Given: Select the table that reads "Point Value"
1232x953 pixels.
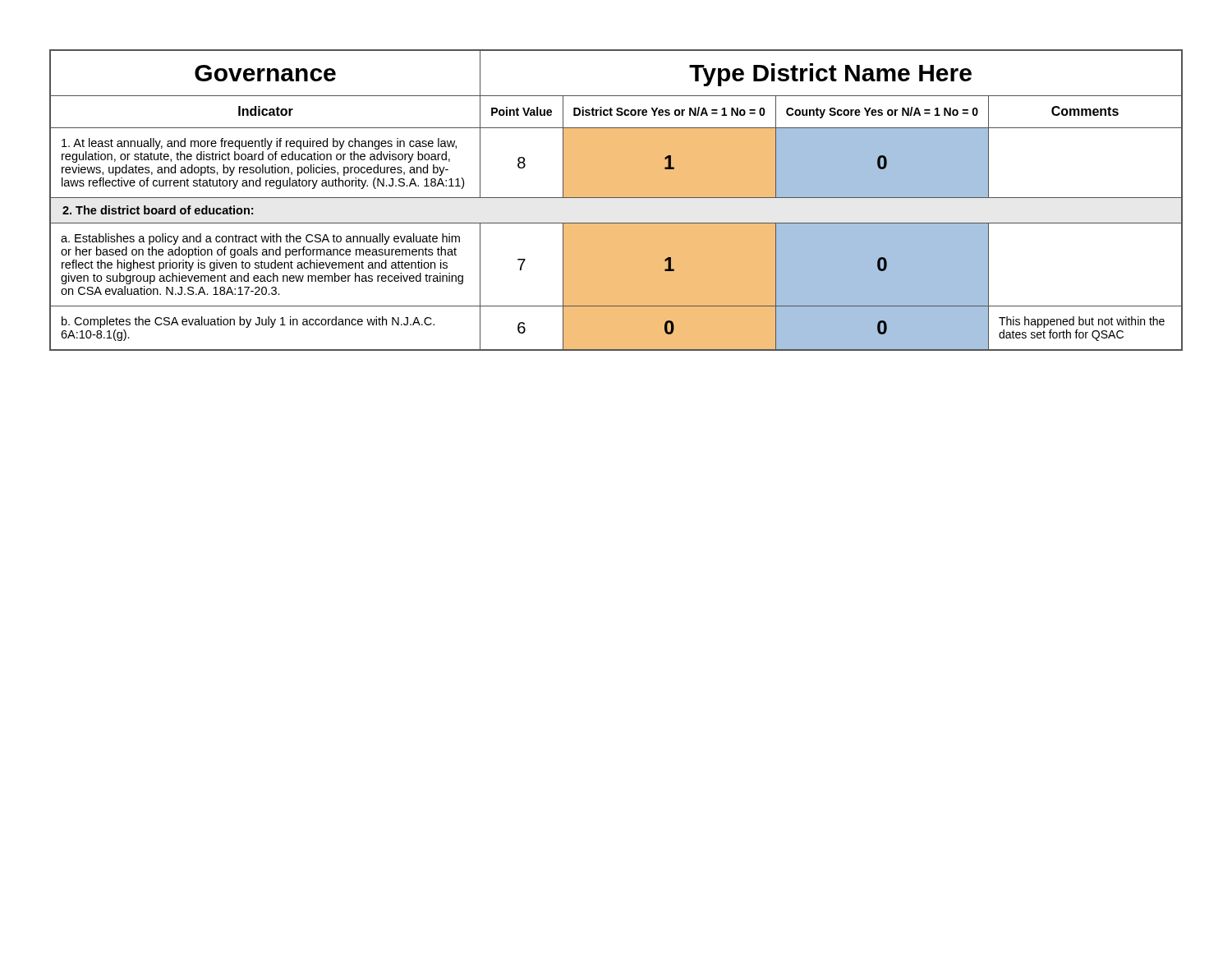Looking at the screenshot, I should point(616,200).
